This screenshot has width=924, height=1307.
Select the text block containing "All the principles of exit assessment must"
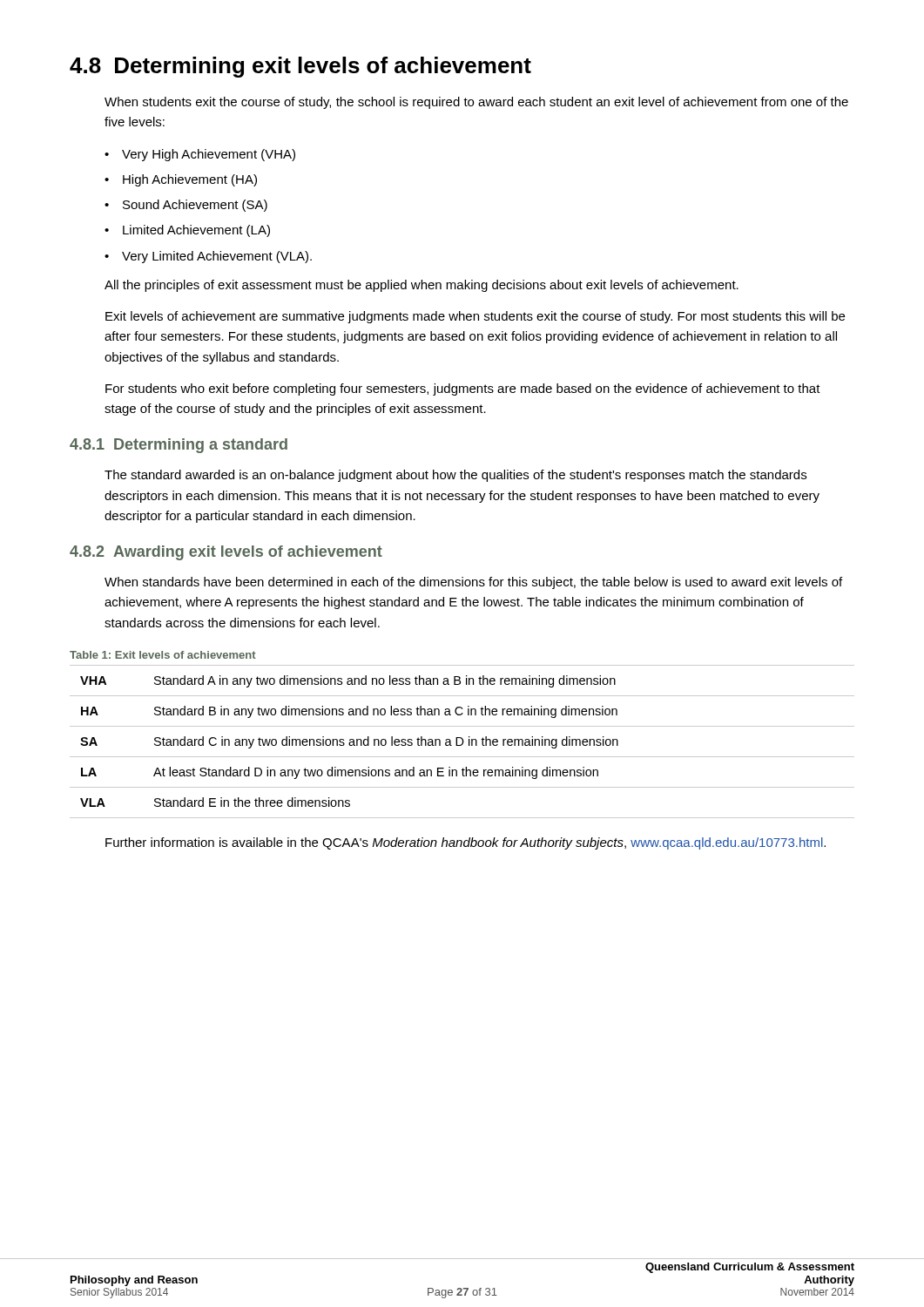(x=422, y=284)
